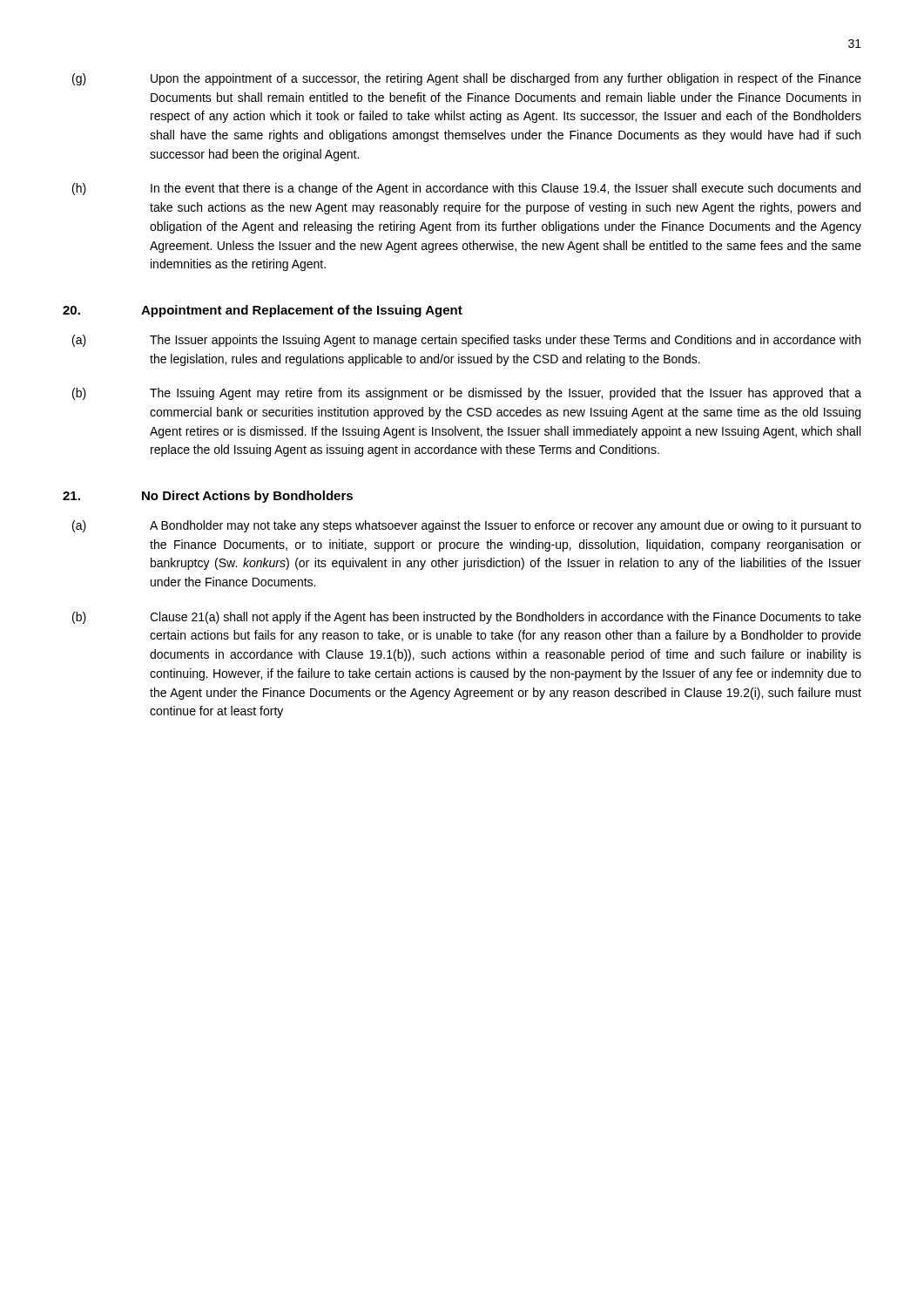Point to the block beginning "(b) Clause 21(a) shall not apply if the"
This screenshot has height=1307, width=924.
click(462, 665)
